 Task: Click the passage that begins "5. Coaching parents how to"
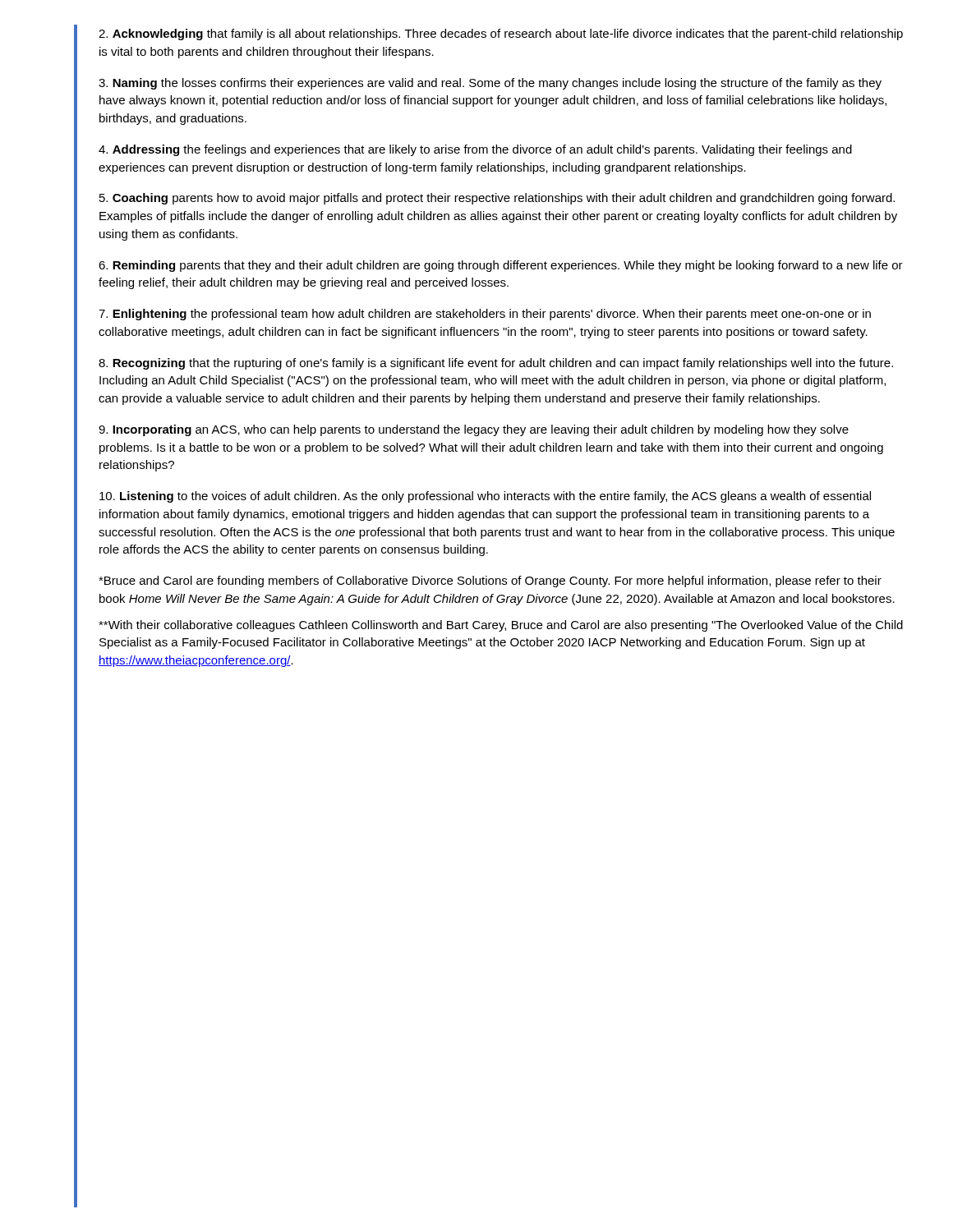pyautogui.click(x=498, y=216)
